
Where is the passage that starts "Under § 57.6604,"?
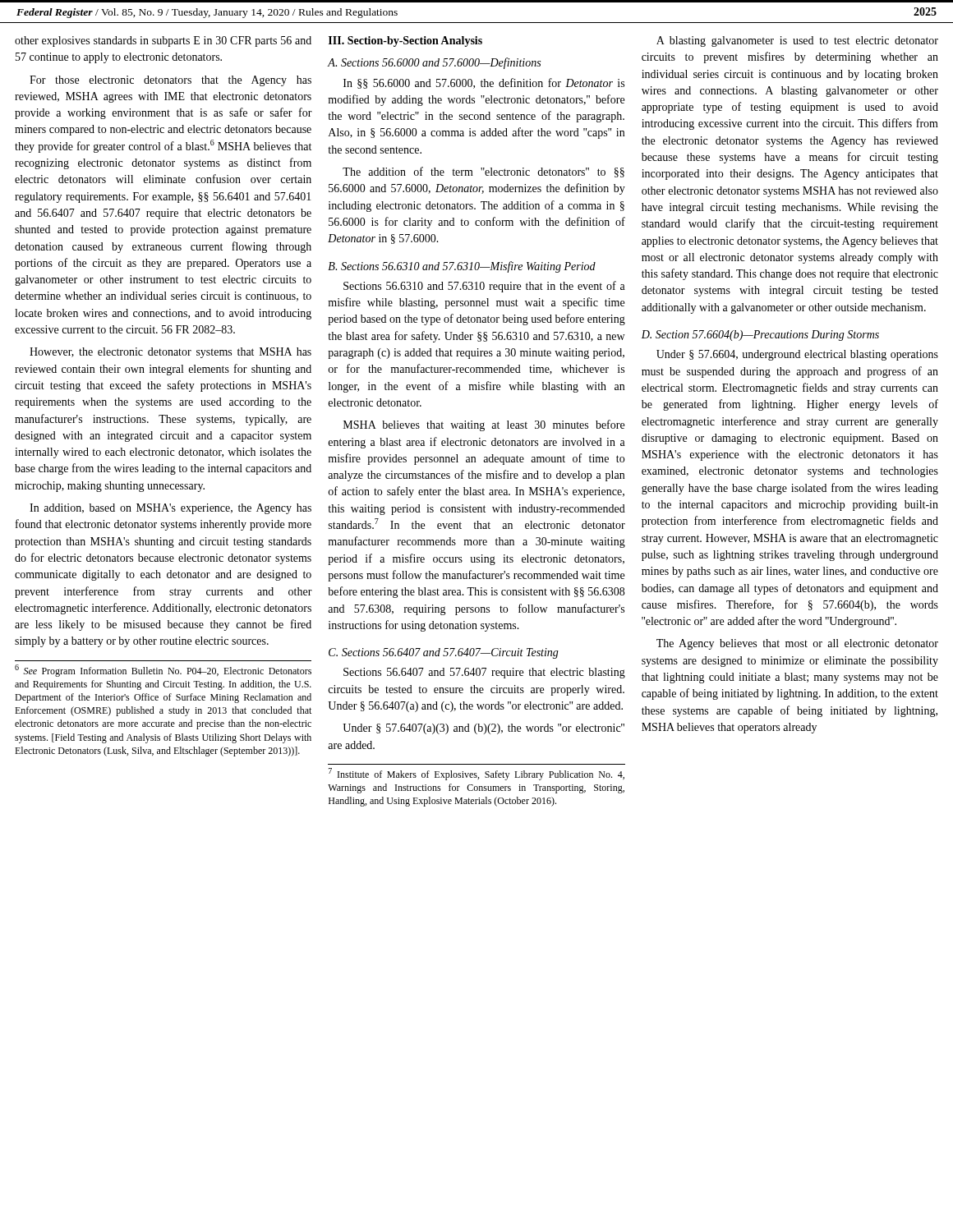tap(790, 541)
